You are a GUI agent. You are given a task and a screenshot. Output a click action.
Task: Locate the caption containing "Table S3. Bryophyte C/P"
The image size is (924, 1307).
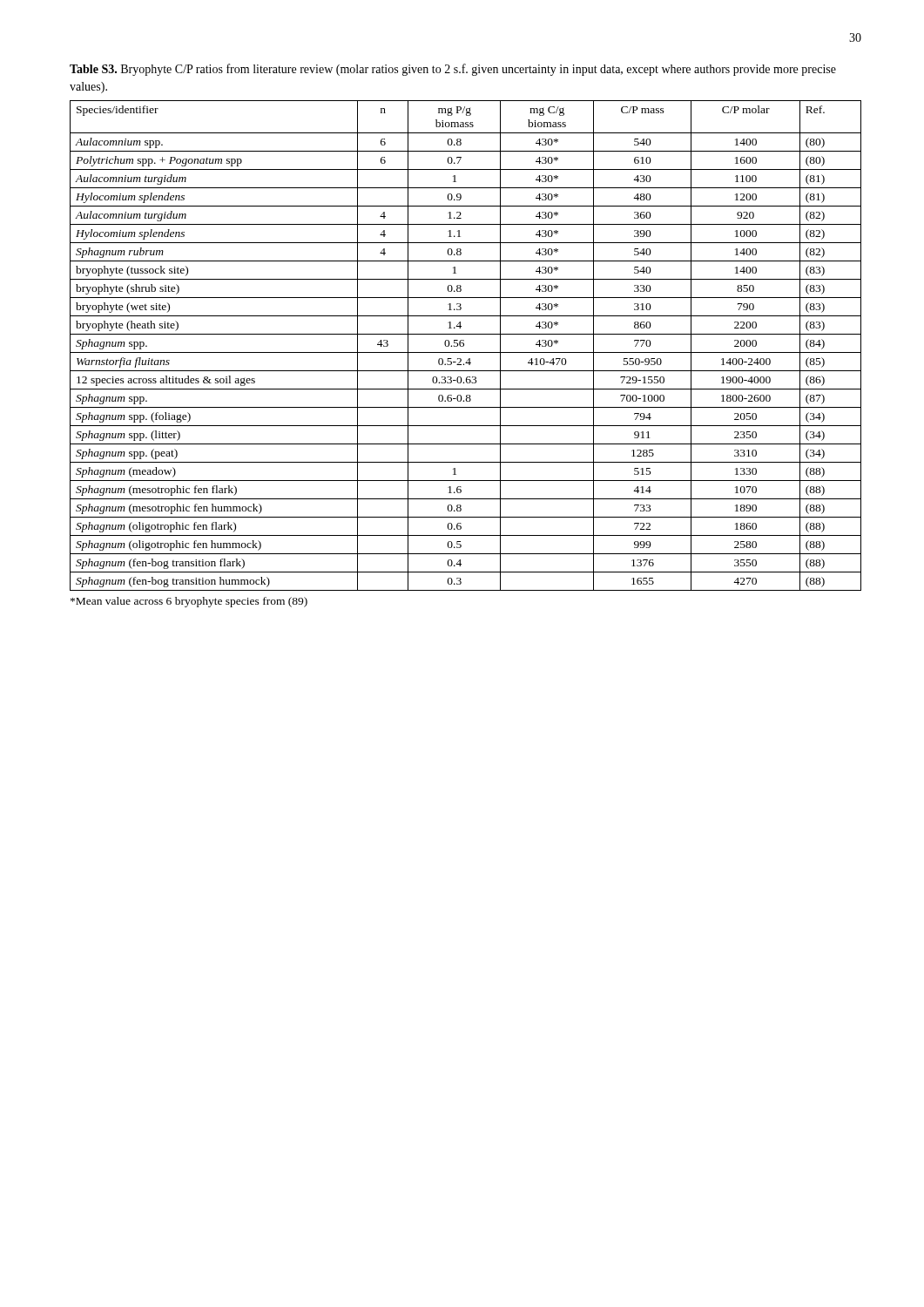coord(453,78)
